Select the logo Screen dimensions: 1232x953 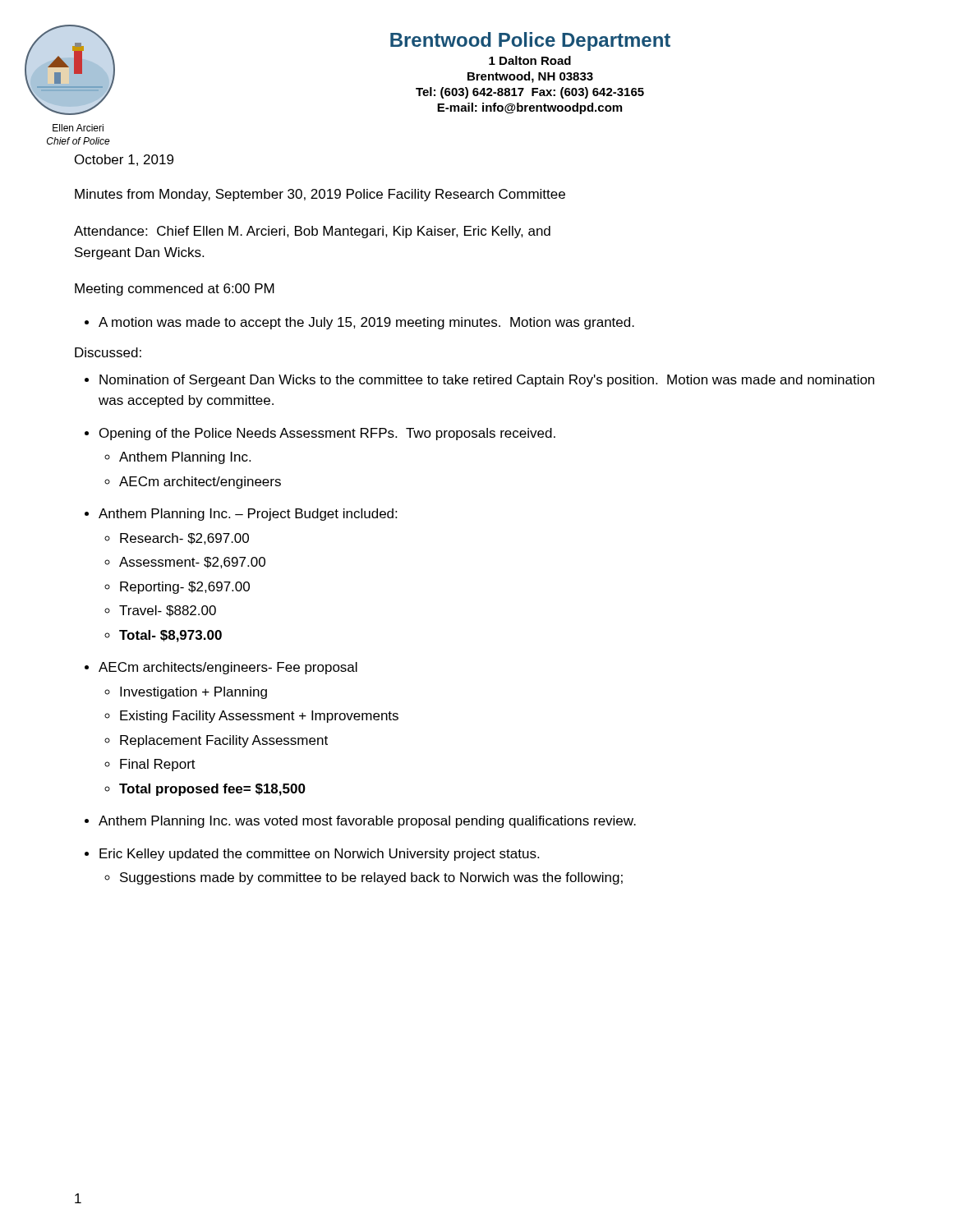point(78,86)
